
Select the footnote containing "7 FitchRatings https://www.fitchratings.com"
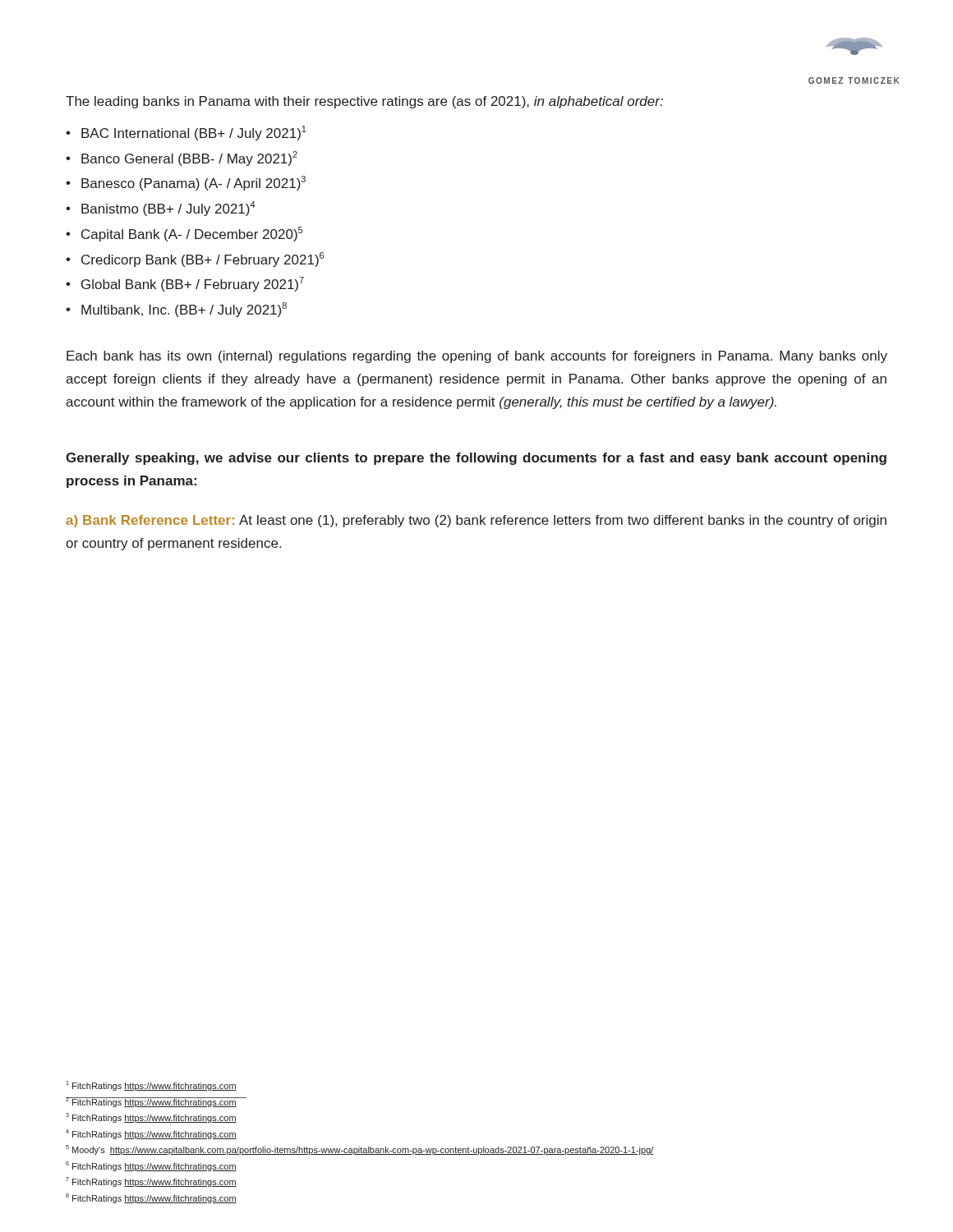(x=151, y=1182)
